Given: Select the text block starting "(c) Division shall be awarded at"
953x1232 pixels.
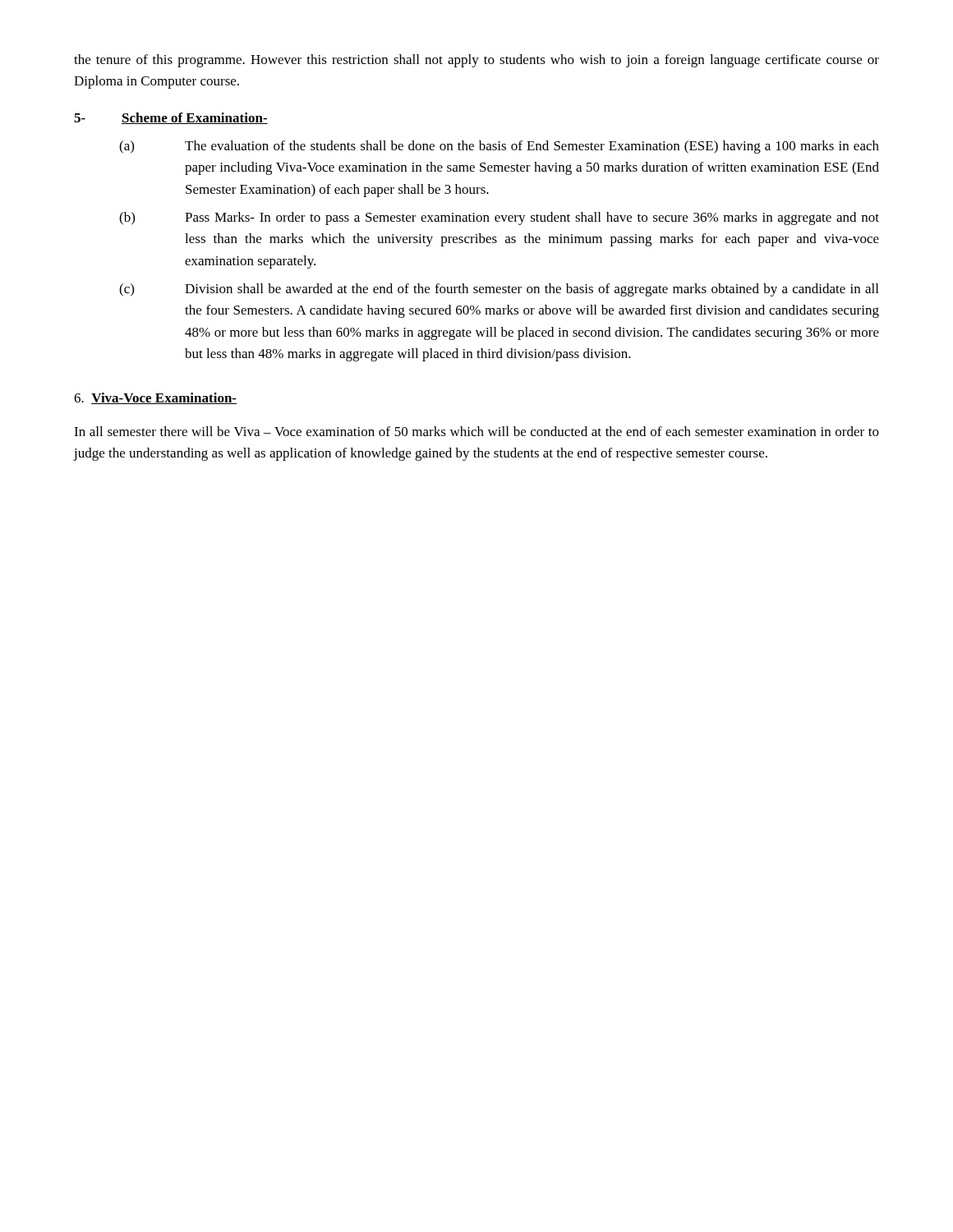Looking at the screenshot, I should tap(476, 322).
